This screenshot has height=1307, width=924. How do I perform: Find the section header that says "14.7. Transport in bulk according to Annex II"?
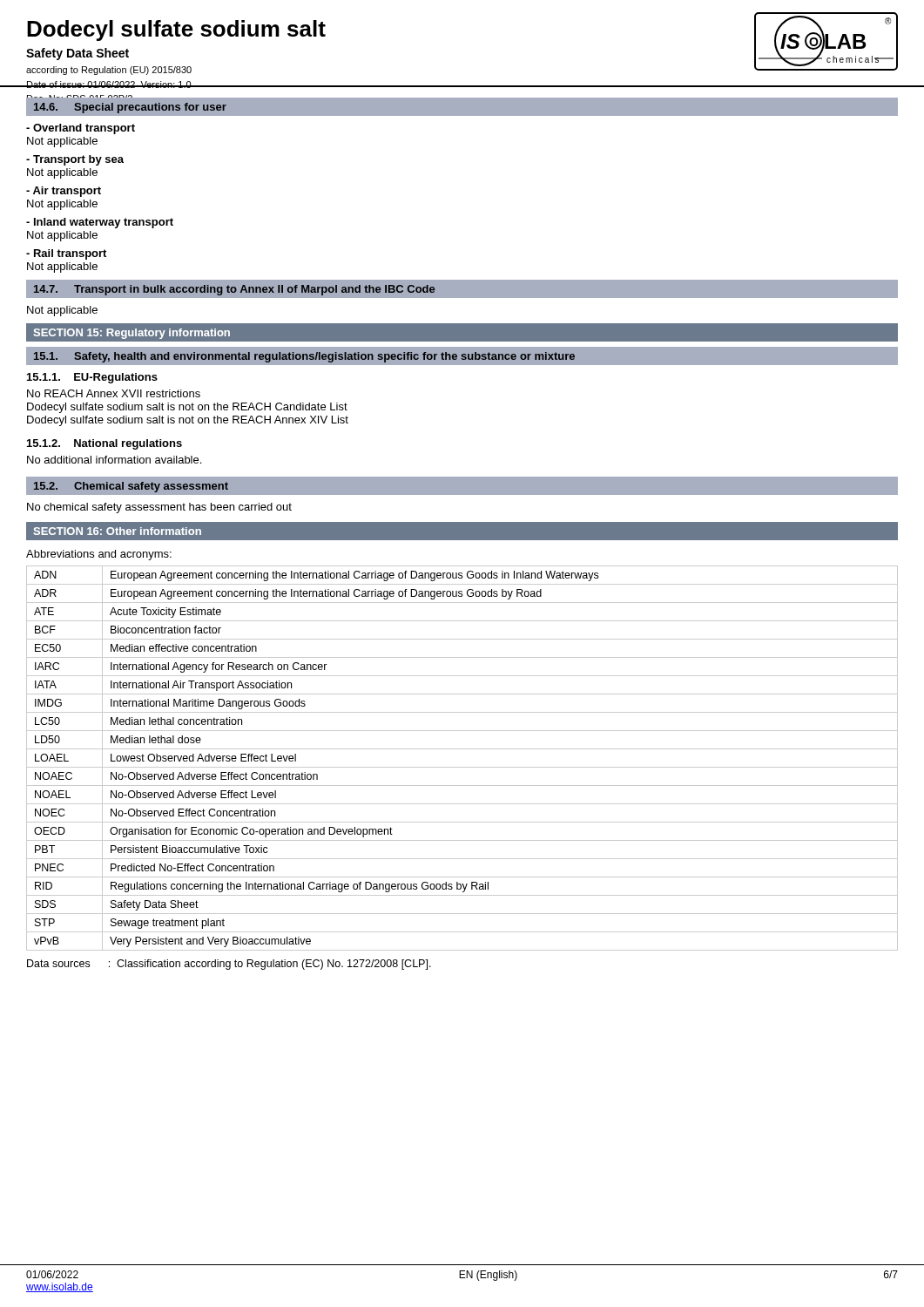(234, 289)
